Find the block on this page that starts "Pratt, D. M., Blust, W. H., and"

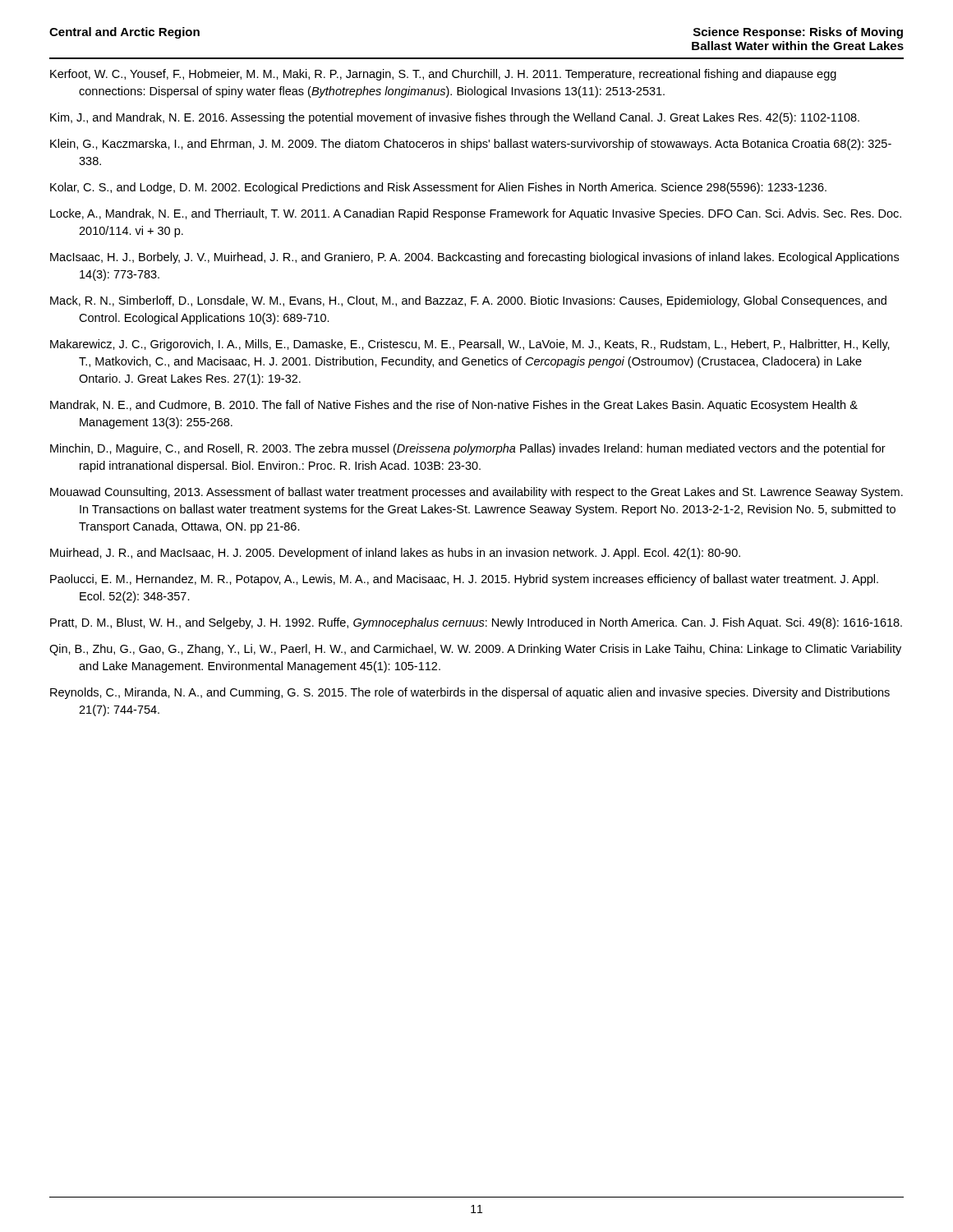(x=476, y=623)
